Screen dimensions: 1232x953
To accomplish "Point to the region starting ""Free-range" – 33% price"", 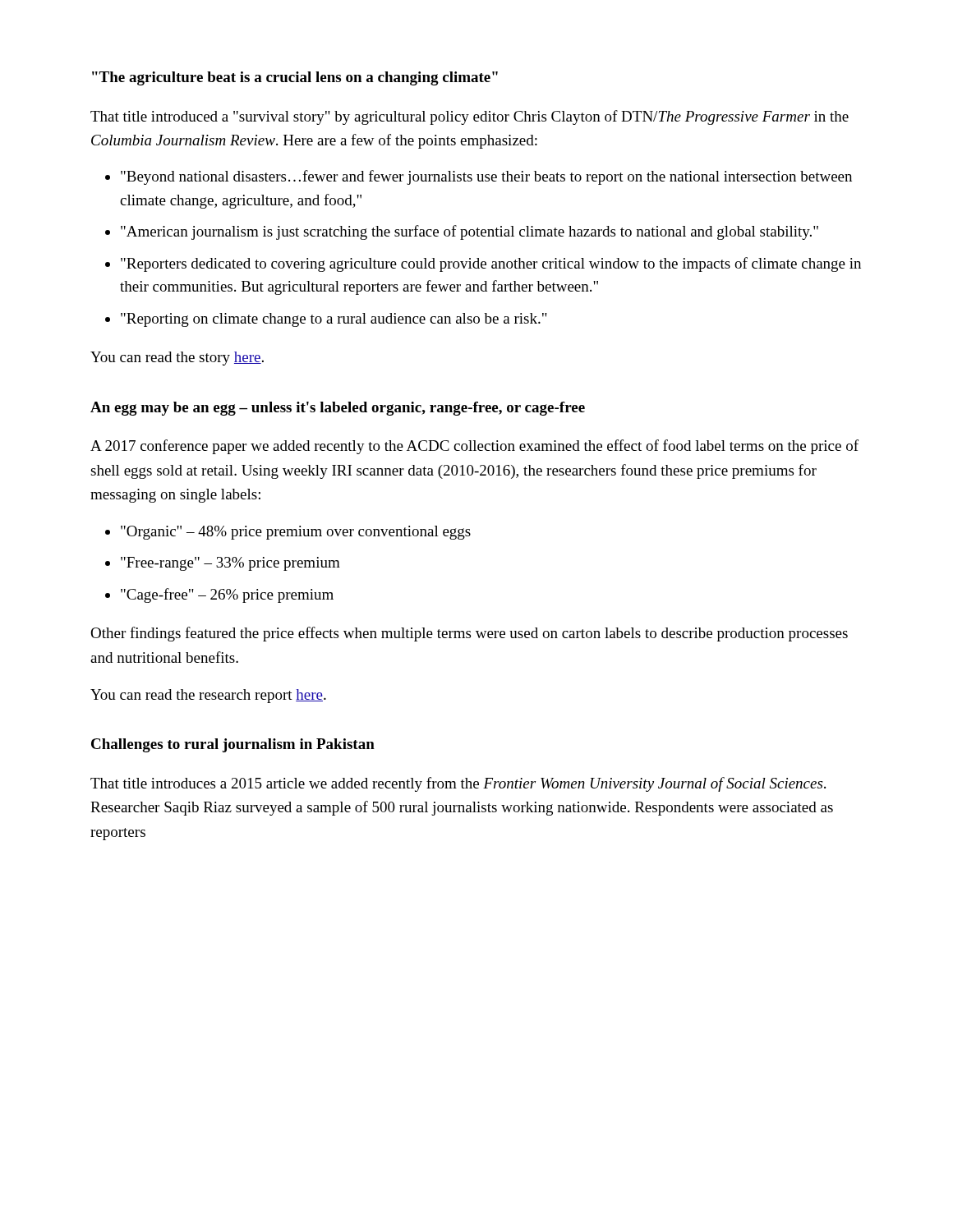I will click(x=230, y=562).
